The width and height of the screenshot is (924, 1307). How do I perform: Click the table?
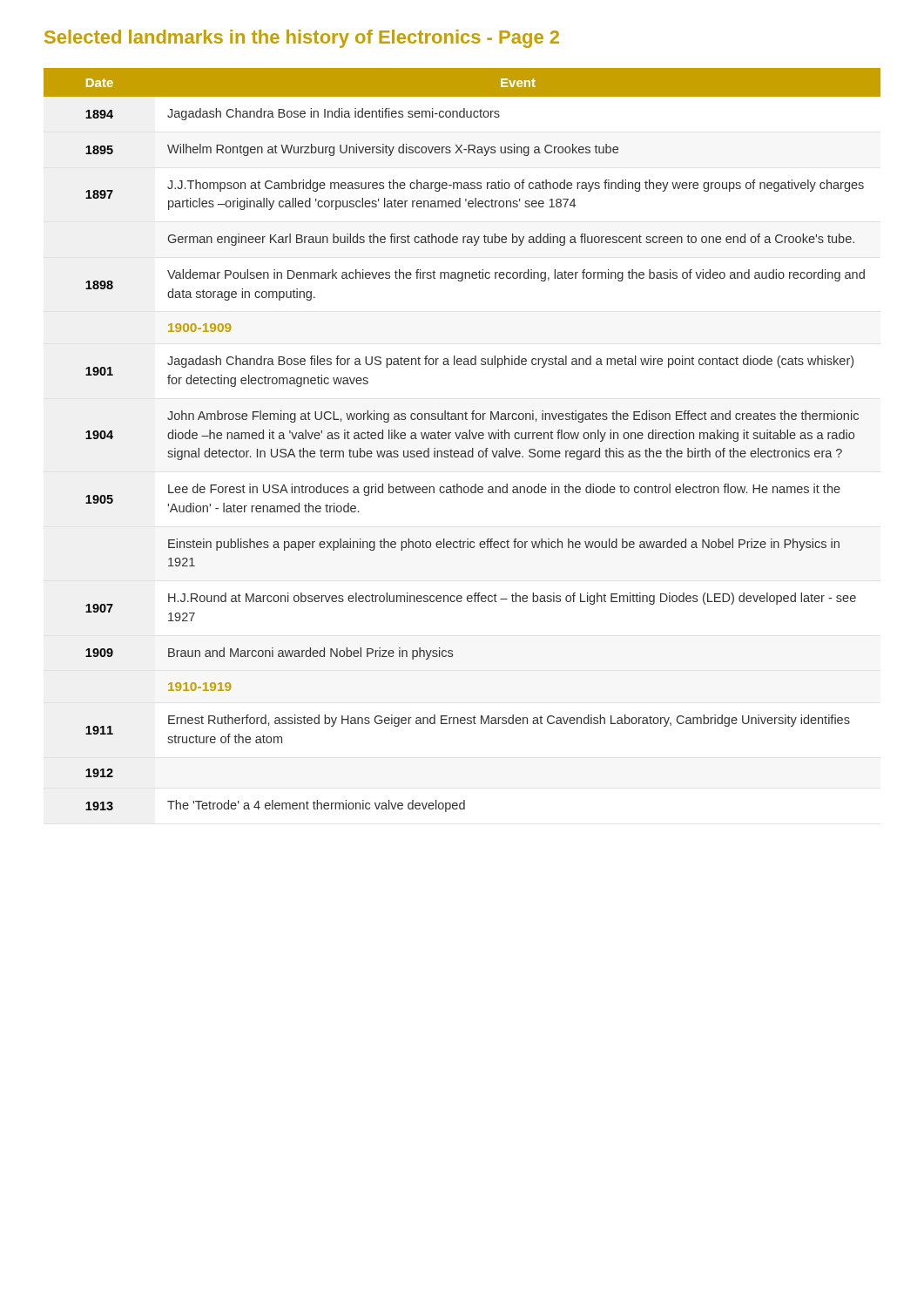462,446
